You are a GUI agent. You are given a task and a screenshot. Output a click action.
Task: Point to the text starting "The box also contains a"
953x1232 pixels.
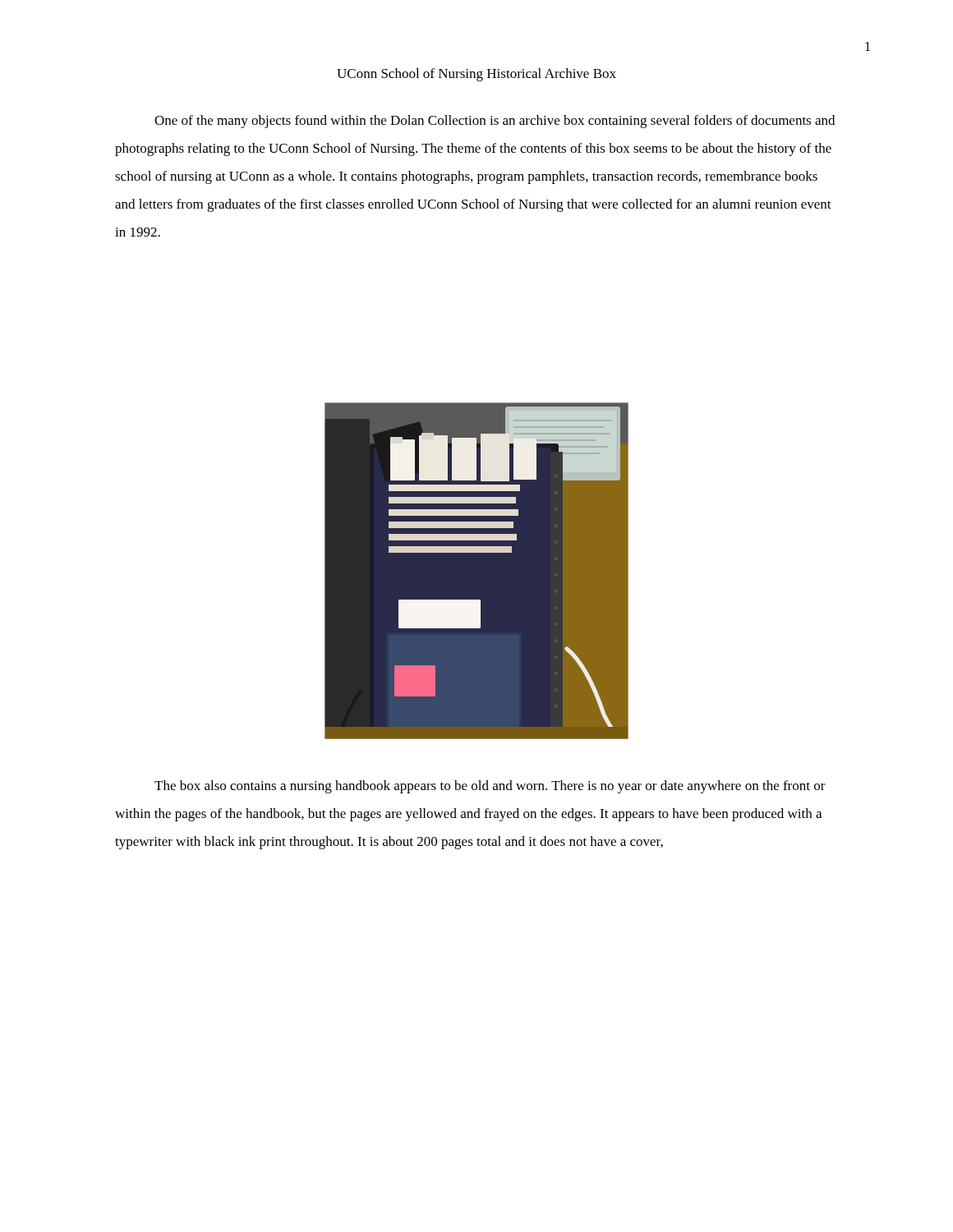[476, 814]
